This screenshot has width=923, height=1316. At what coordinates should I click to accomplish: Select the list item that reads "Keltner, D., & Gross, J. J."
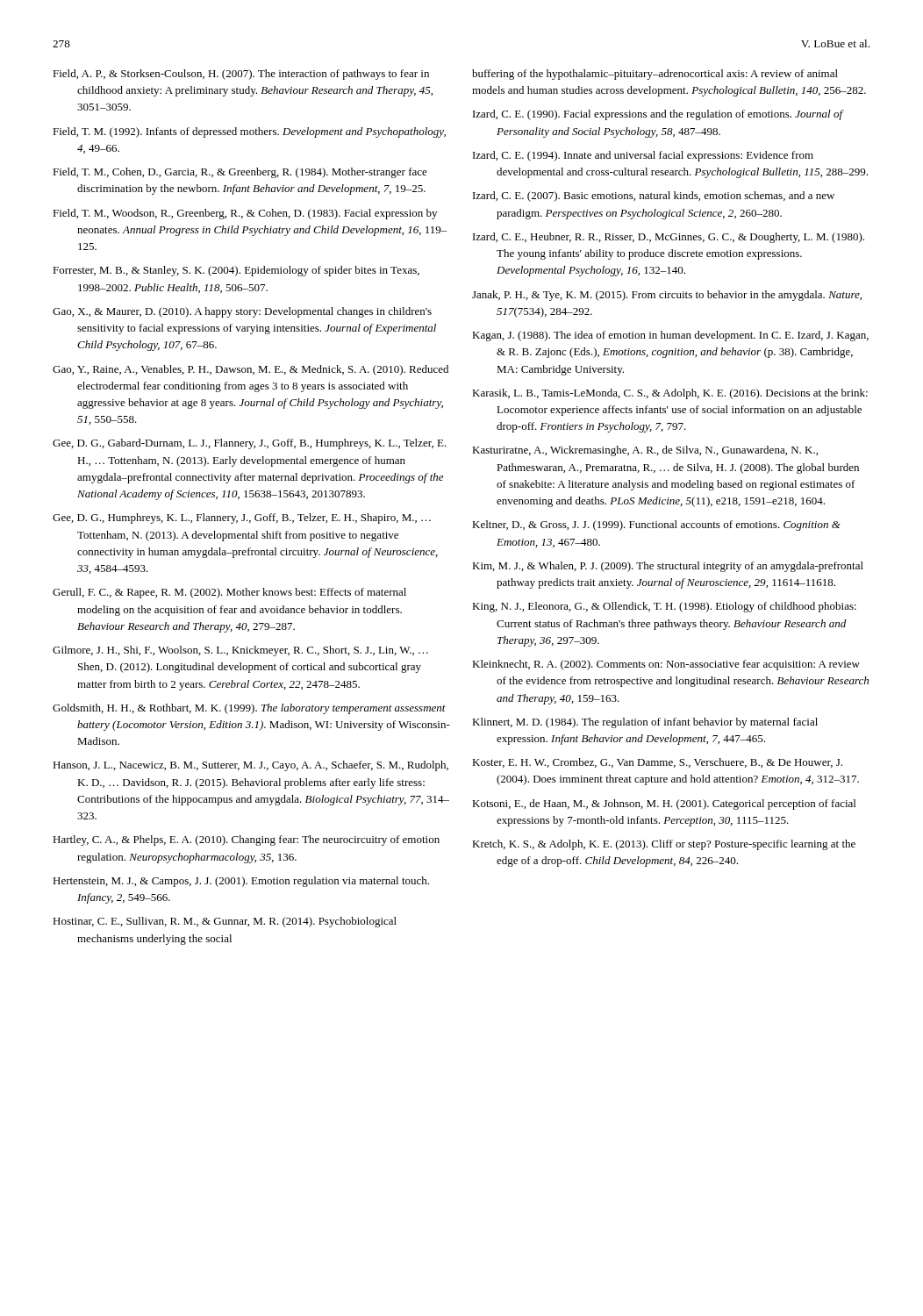[x=656, y=533]
